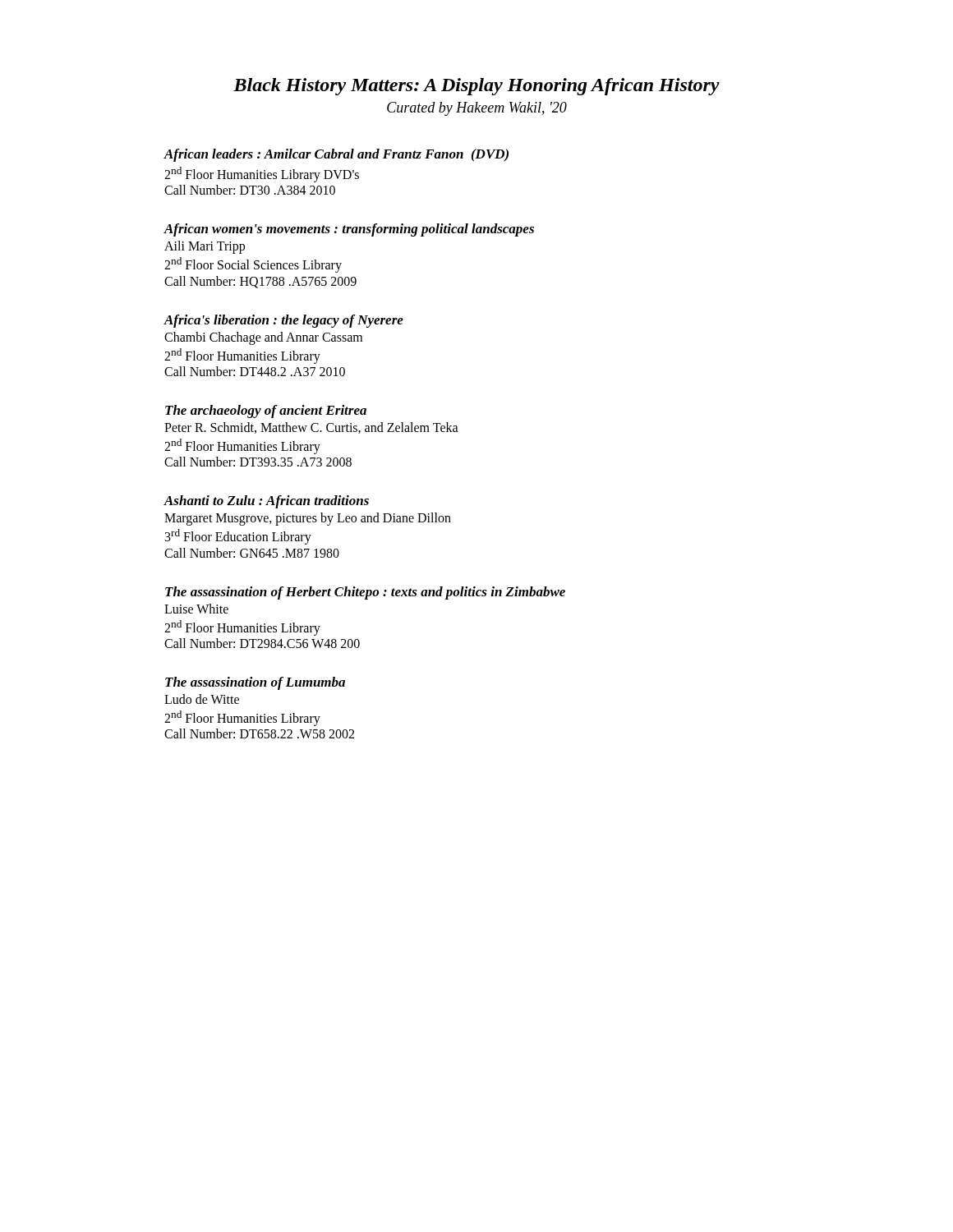The image size is (953, 1232).
Task: Click on the passage starting "Africa's liberation : the legacy"
Action: (283, 321)
